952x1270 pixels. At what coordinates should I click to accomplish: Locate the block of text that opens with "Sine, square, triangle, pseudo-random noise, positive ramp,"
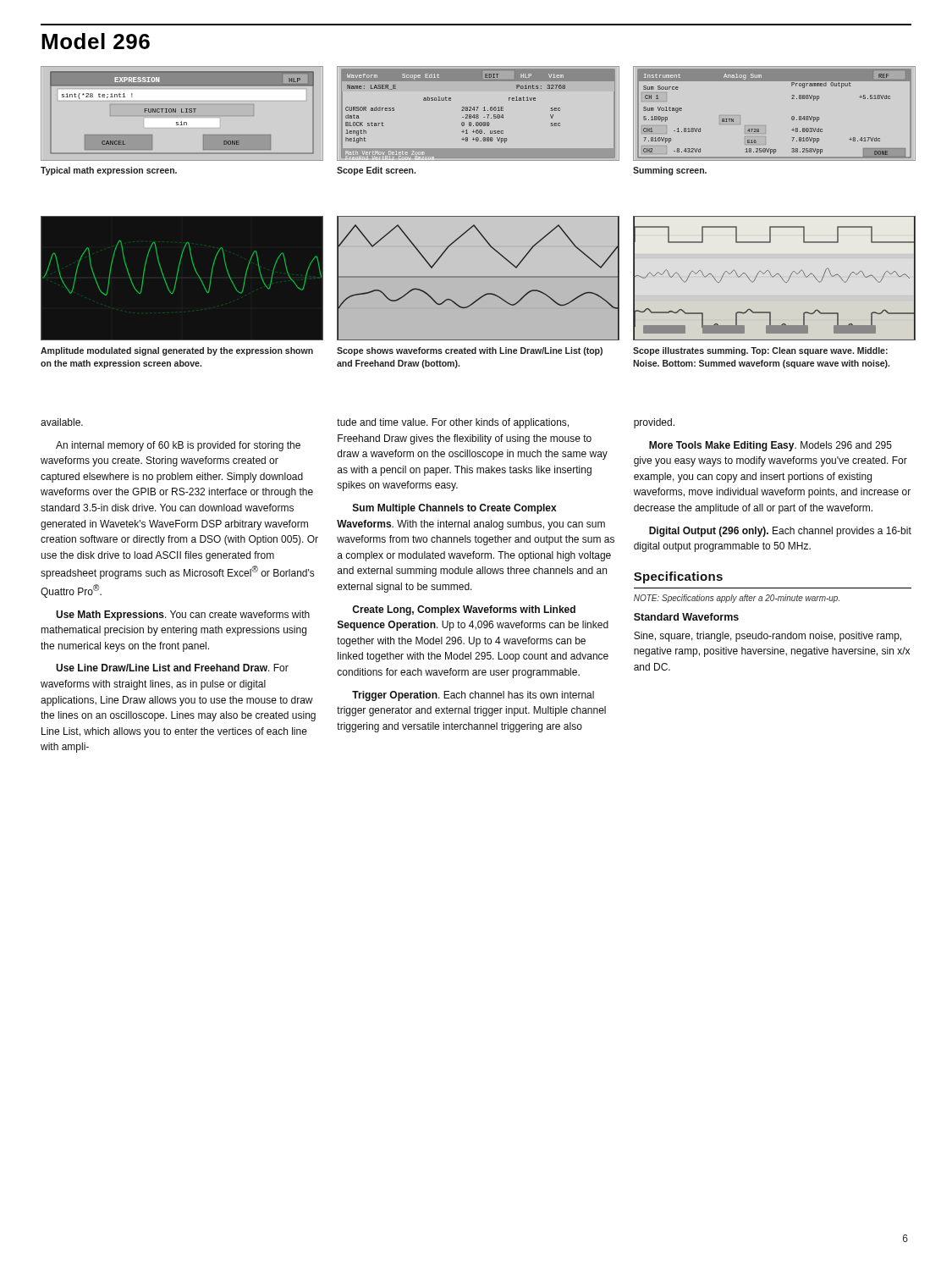[772, 651]
